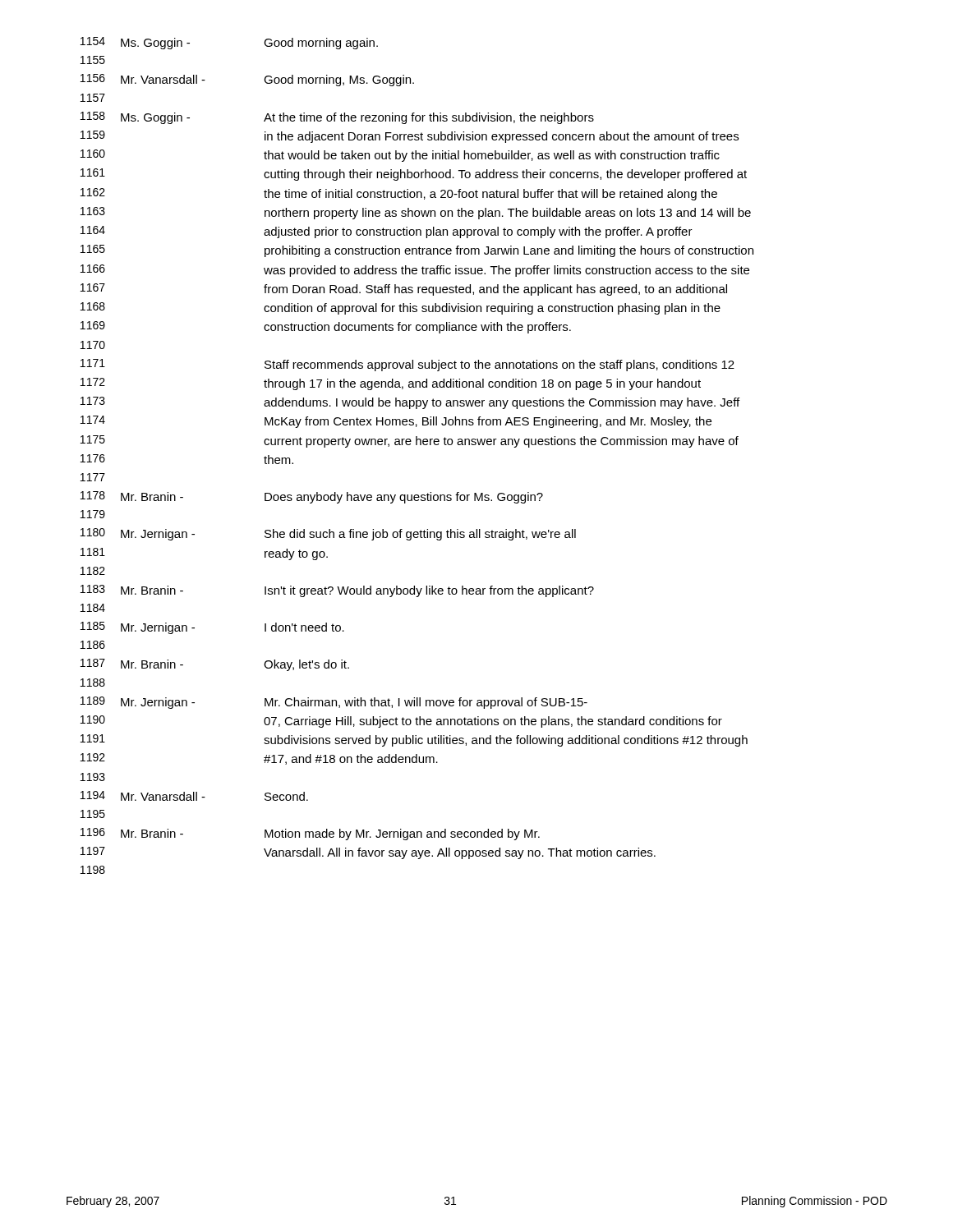Screen dimensions: 1232x953
Task: Point to the block beginning "1154 Ms. Goggin"
Action: [x=89, y=43]
